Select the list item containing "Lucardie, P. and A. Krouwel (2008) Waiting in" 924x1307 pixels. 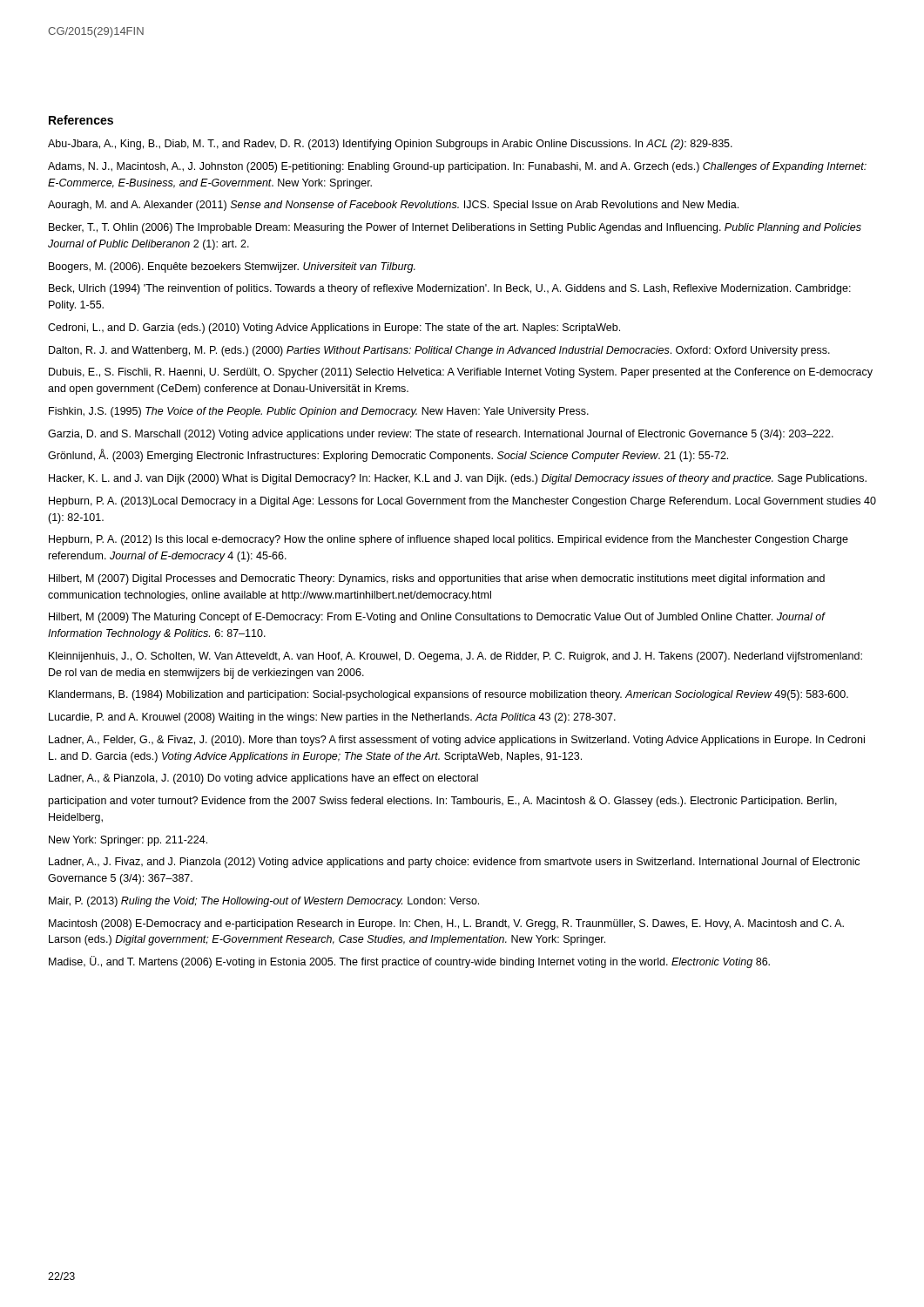[x=332, y=717]
